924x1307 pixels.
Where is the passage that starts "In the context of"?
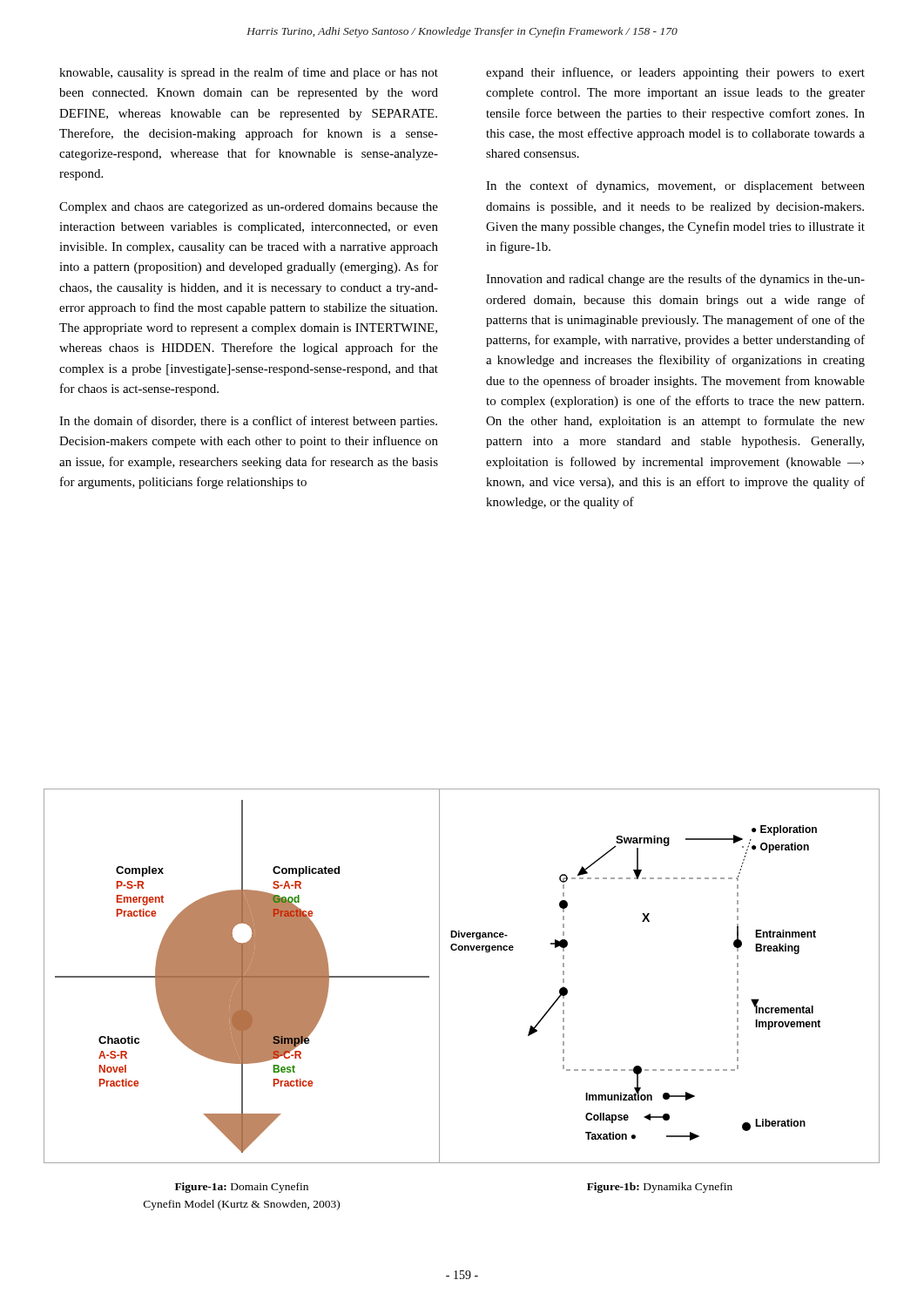coord(675,216)
